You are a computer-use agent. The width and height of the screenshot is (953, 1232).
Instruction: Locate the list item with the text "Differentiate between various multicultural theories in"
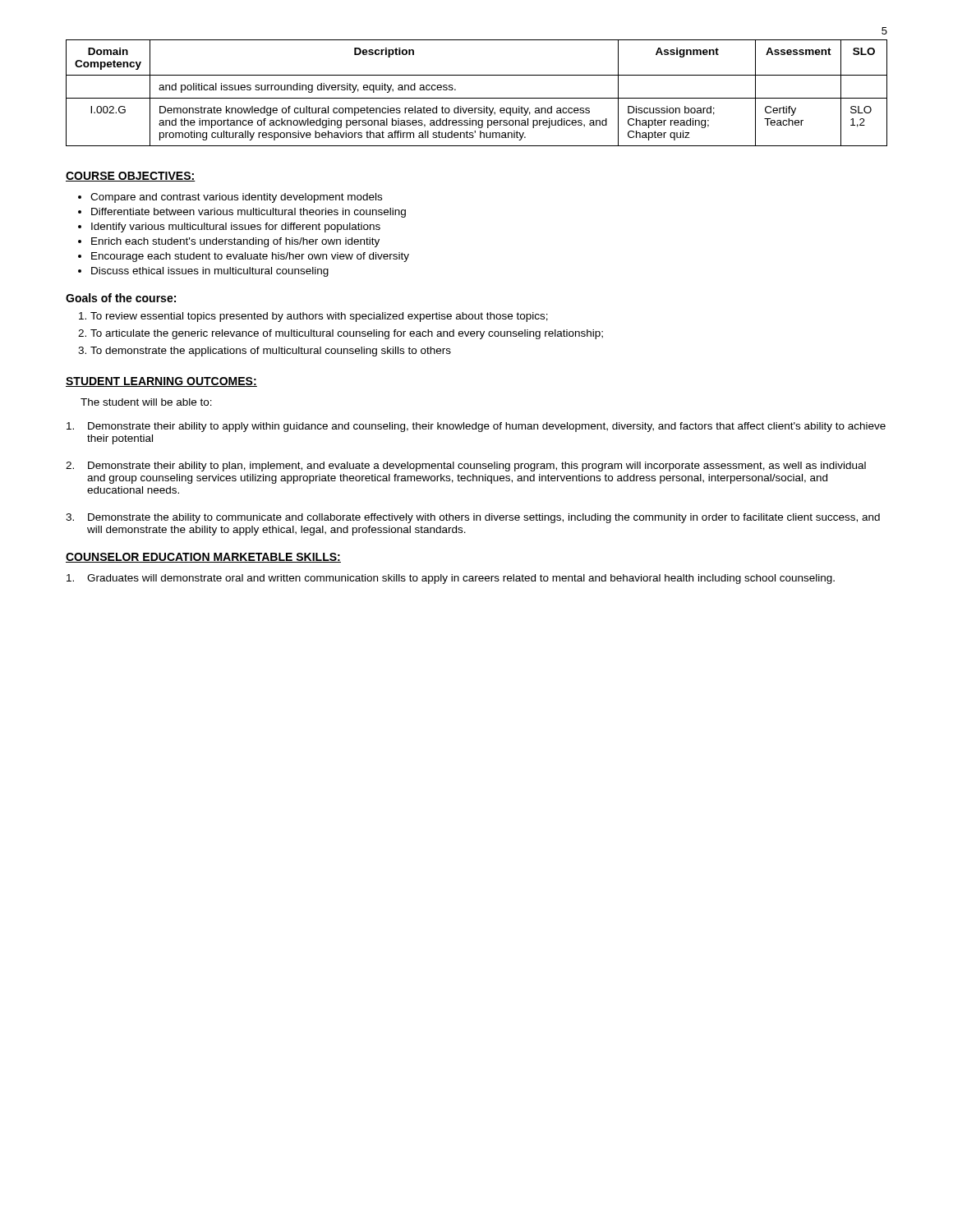pos(248,212)
